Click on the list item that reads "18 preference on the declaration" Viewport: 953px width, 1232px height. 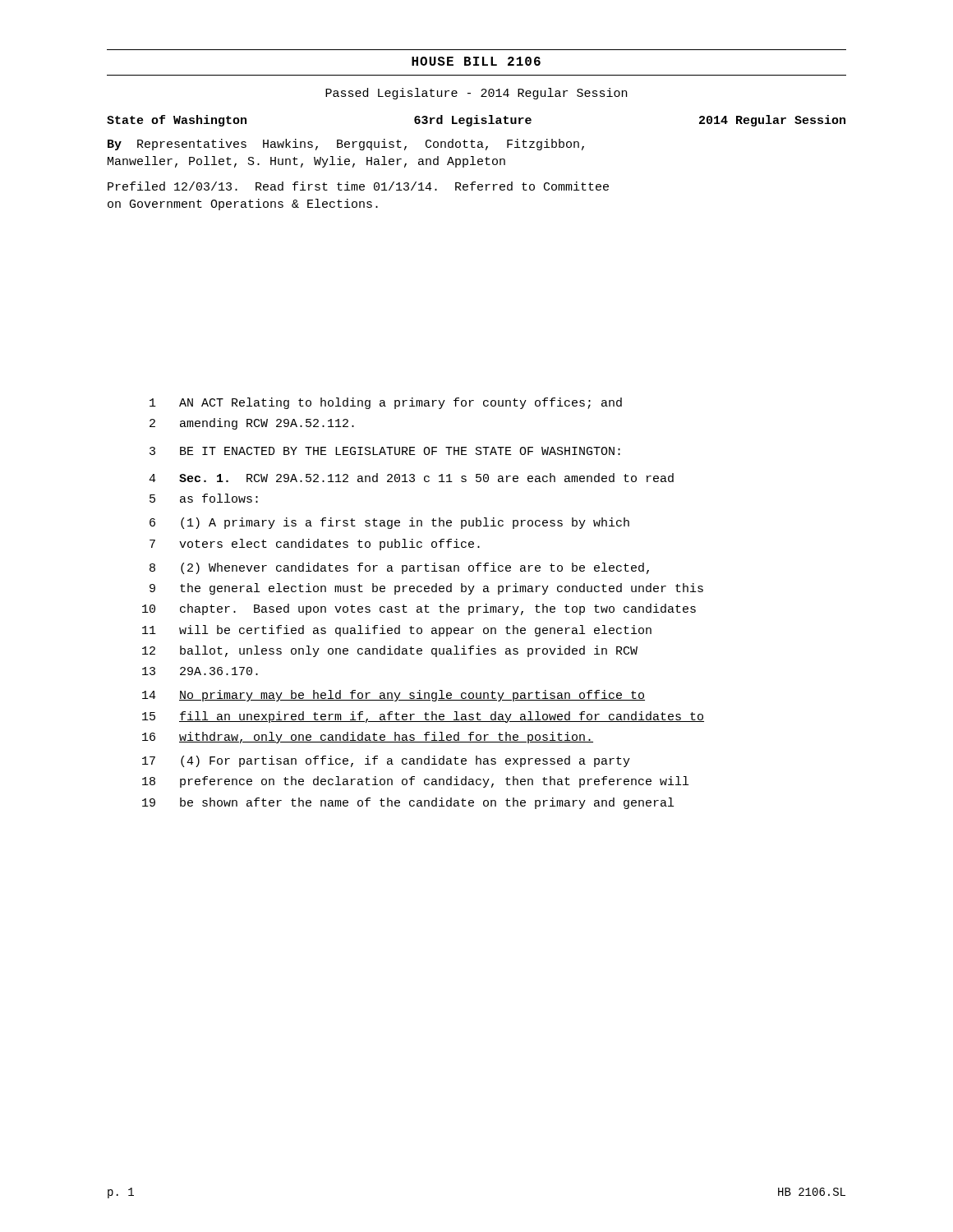click(x=476, y=783)
